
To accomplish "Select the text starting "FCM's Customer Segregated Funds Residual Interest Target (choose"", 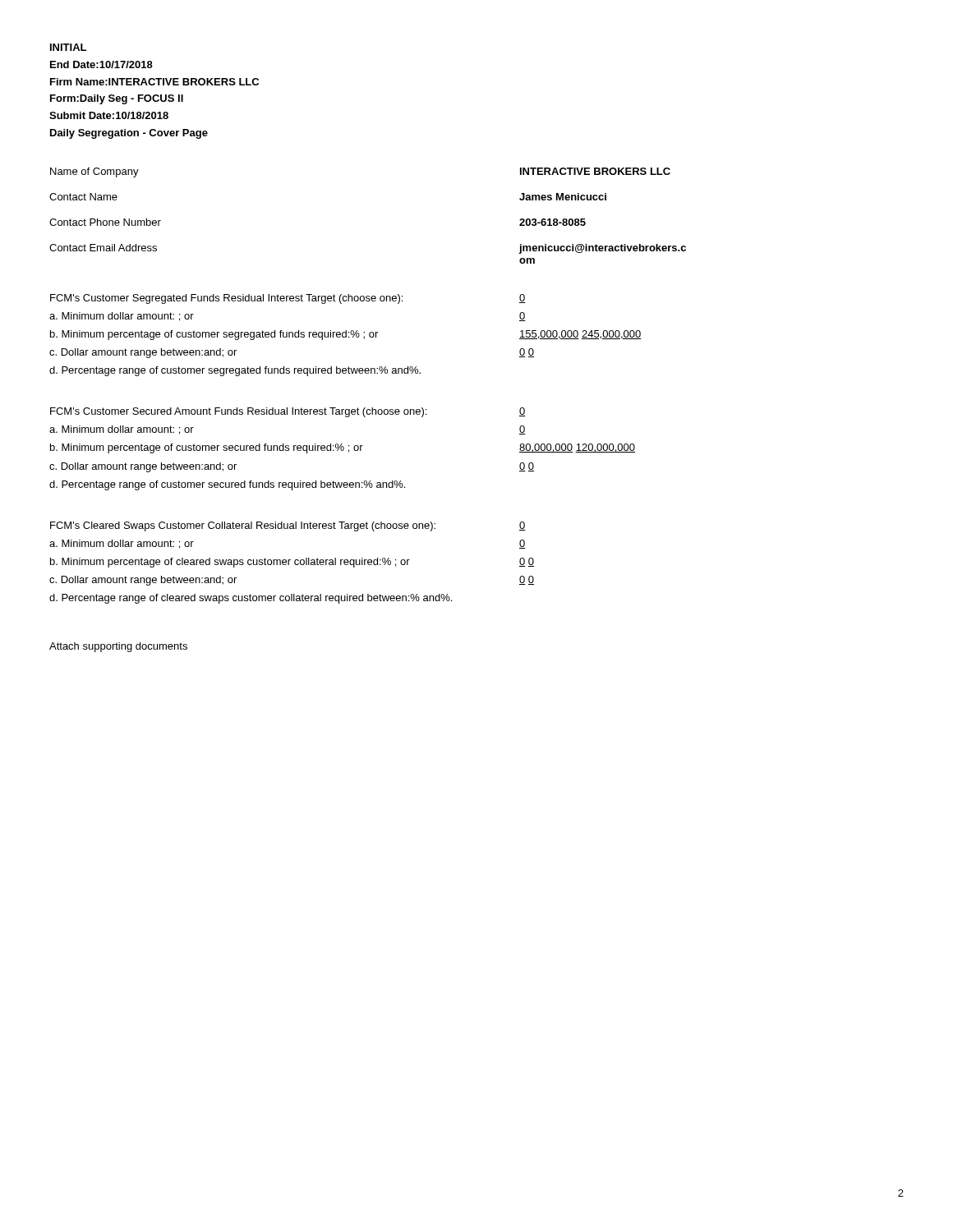I will [288, 299].
